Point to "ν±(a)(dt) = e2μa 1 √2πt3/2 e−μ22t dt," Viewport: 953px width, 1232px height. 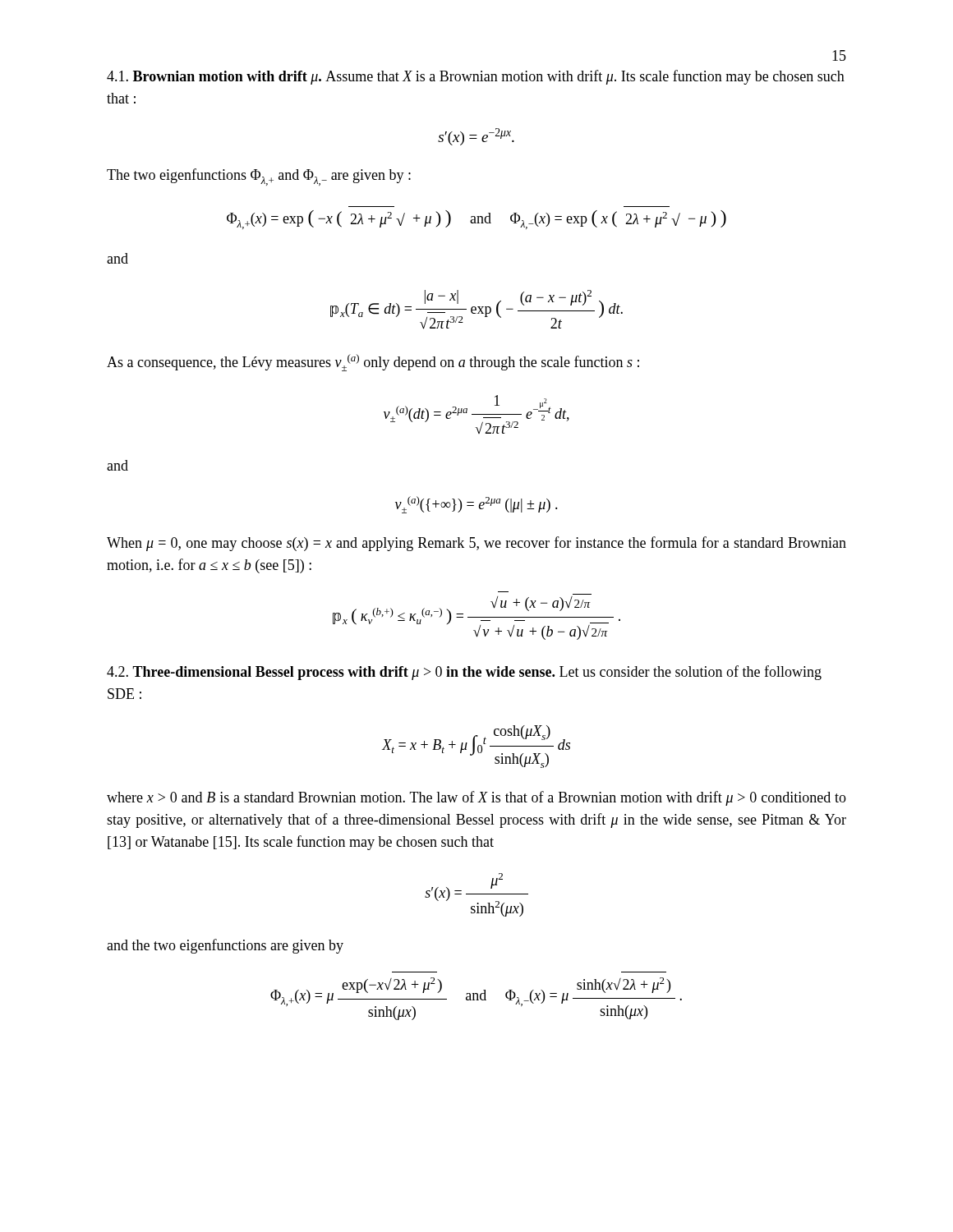[476, 415]
